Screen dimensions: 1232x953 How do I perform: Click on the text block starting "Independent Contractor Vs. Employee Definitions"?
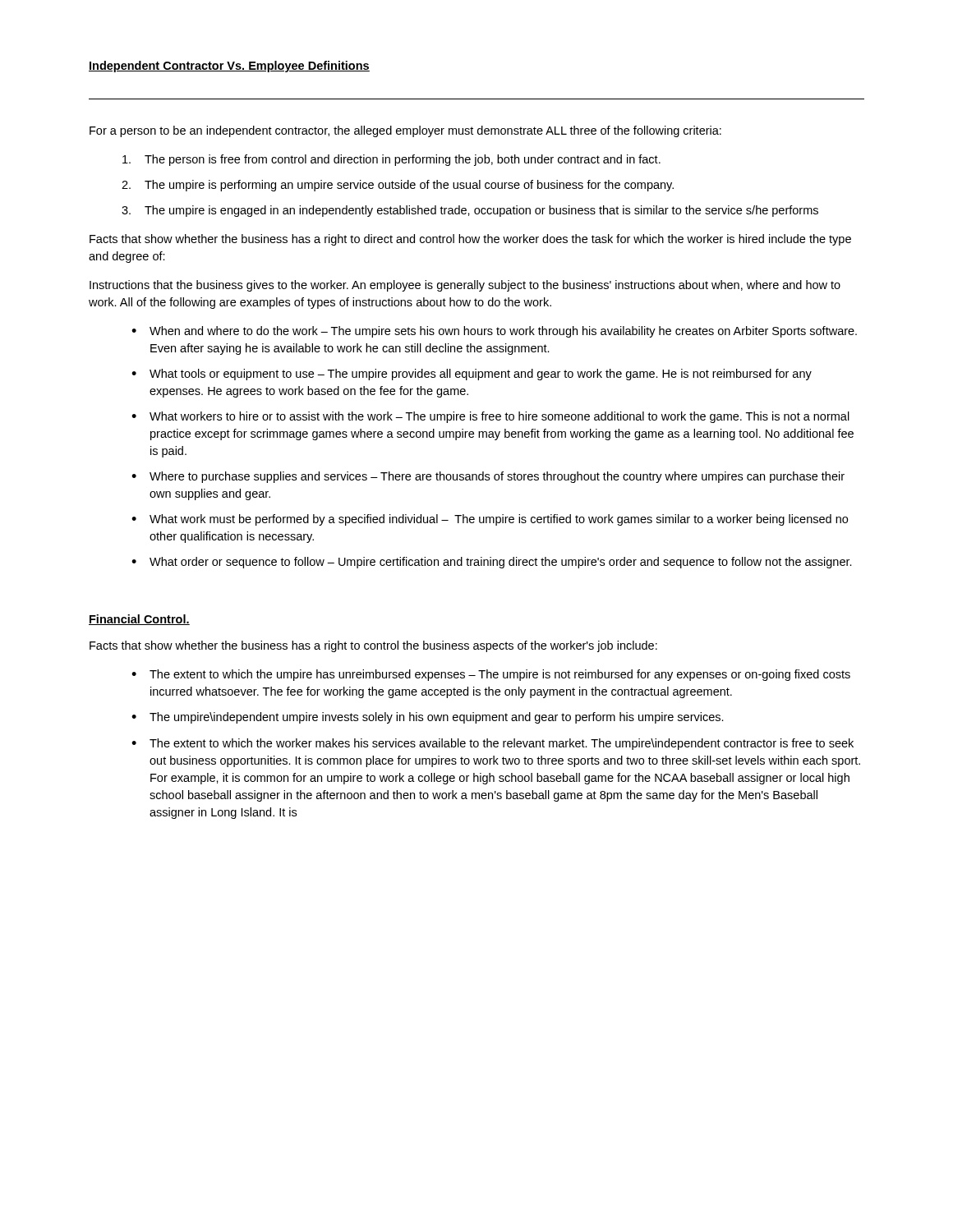point(229,66)
